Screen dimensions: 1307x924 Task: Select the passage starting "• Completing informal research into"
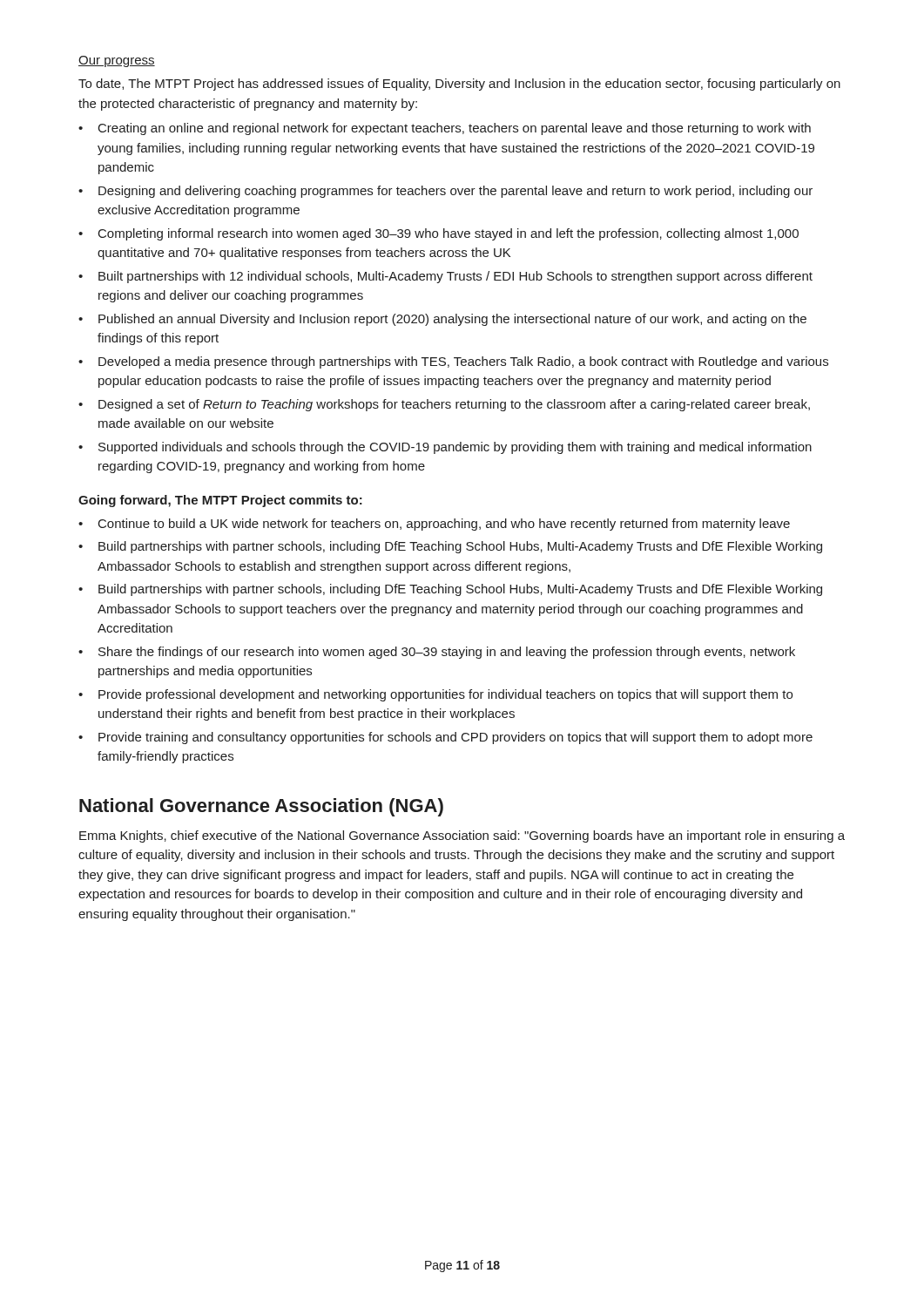(x=462, y=243)
